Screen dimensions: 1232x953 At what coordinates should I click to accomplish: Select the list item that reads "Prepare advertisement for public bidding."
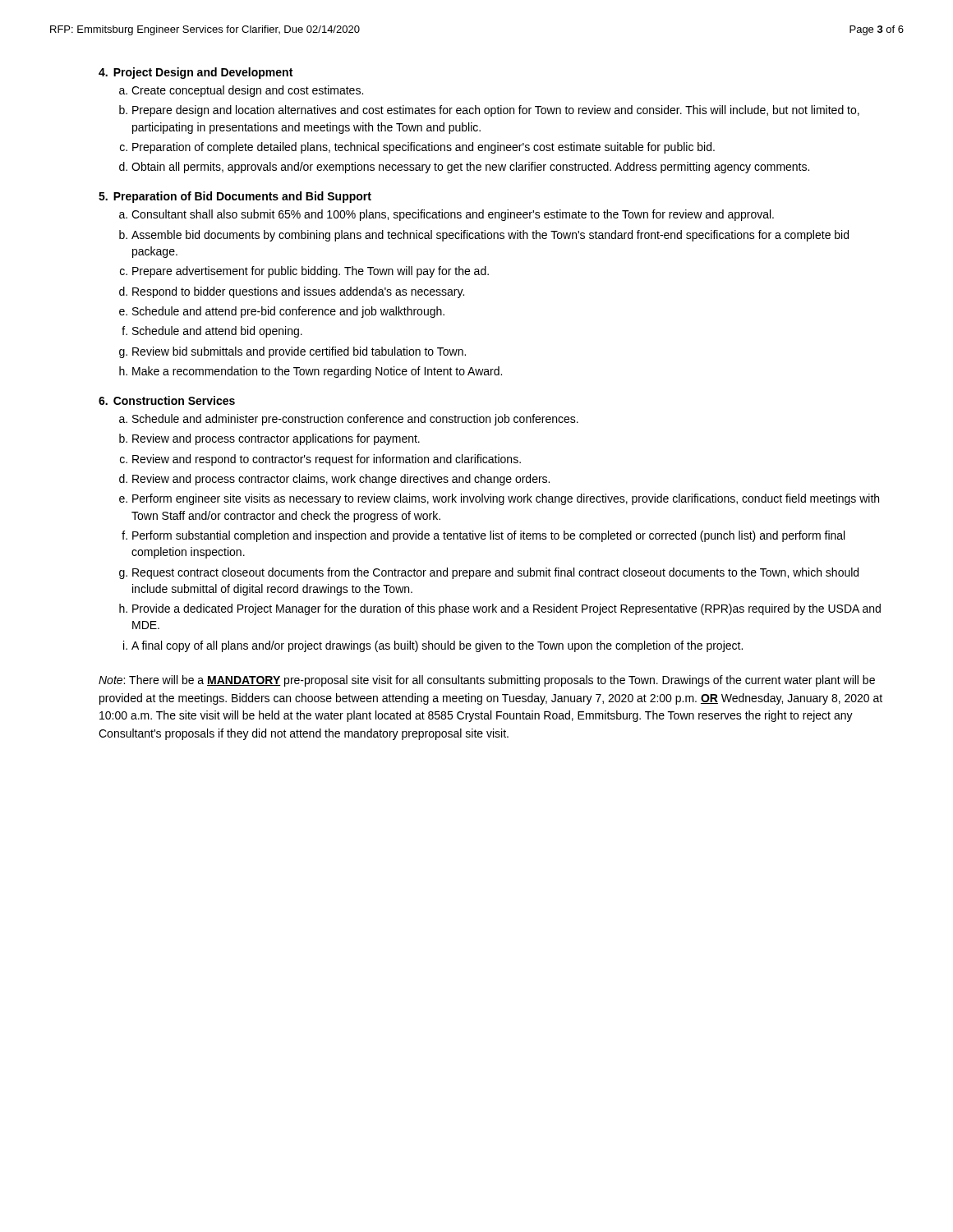pyautogui.click(x=311, y=271)
